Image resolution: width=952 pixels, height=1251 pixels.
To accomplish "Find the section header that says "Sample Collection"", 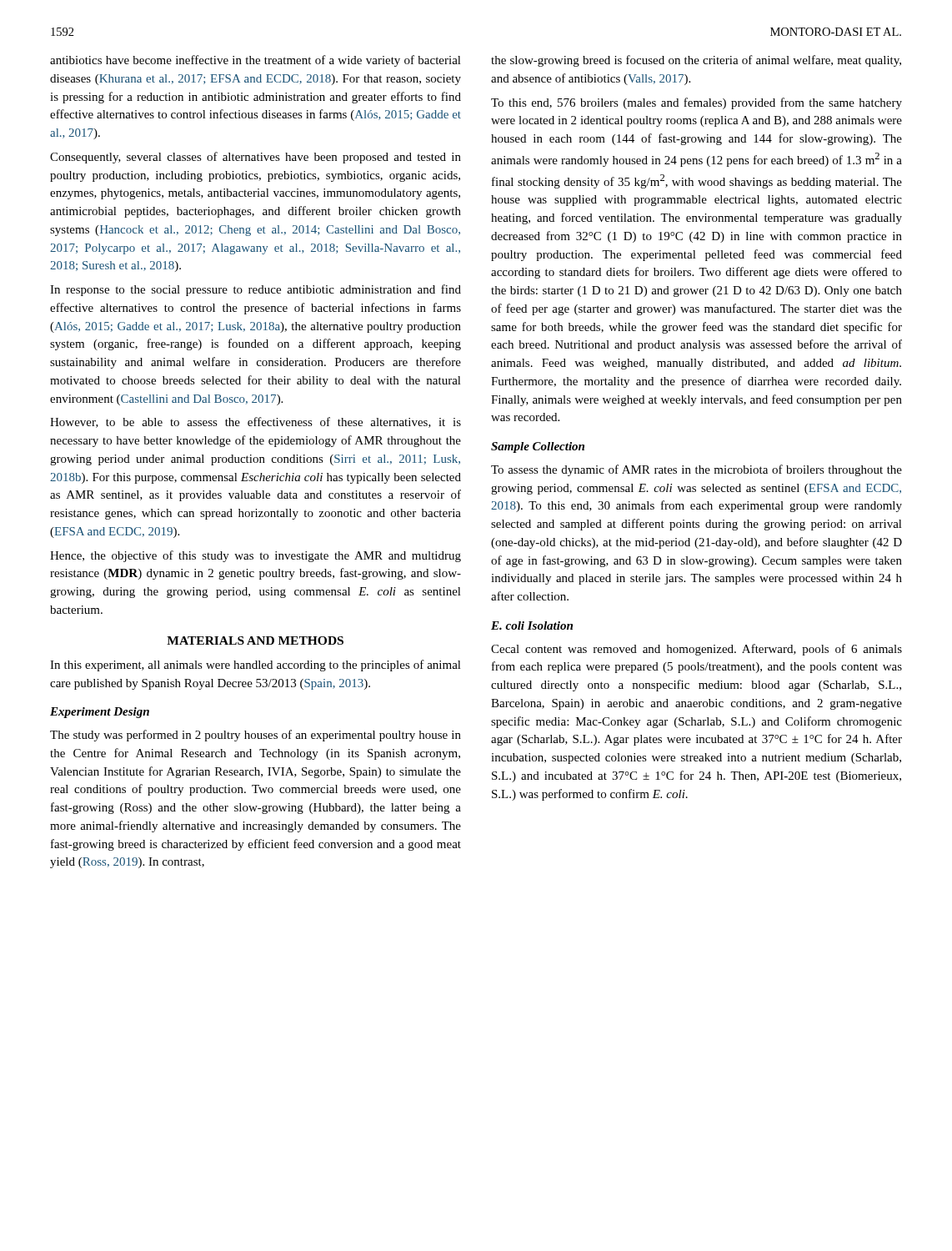I will pyautogui.click(x=538, y=447).
